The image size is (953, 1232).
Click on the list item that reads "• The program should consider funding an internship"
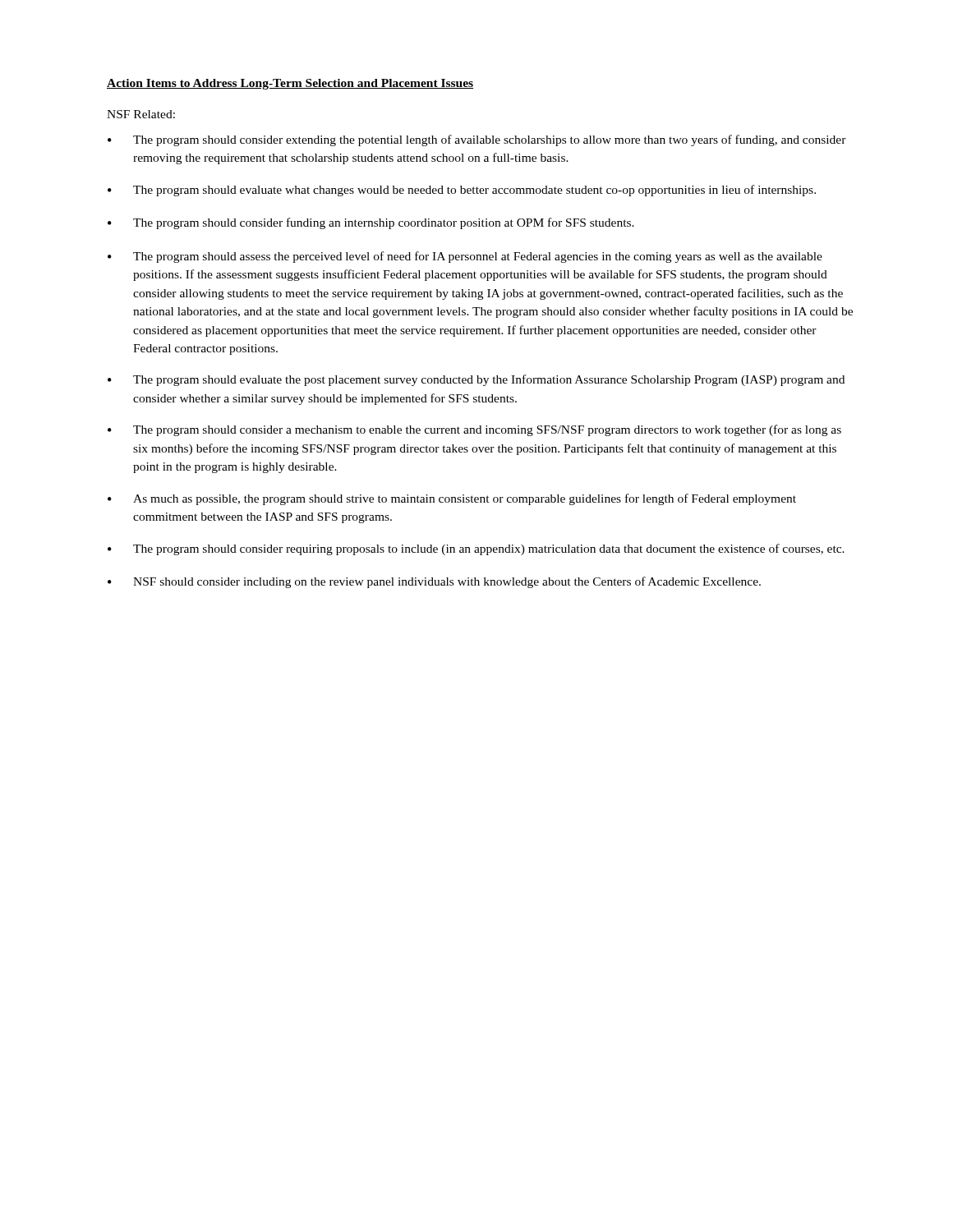coord(481,224)
